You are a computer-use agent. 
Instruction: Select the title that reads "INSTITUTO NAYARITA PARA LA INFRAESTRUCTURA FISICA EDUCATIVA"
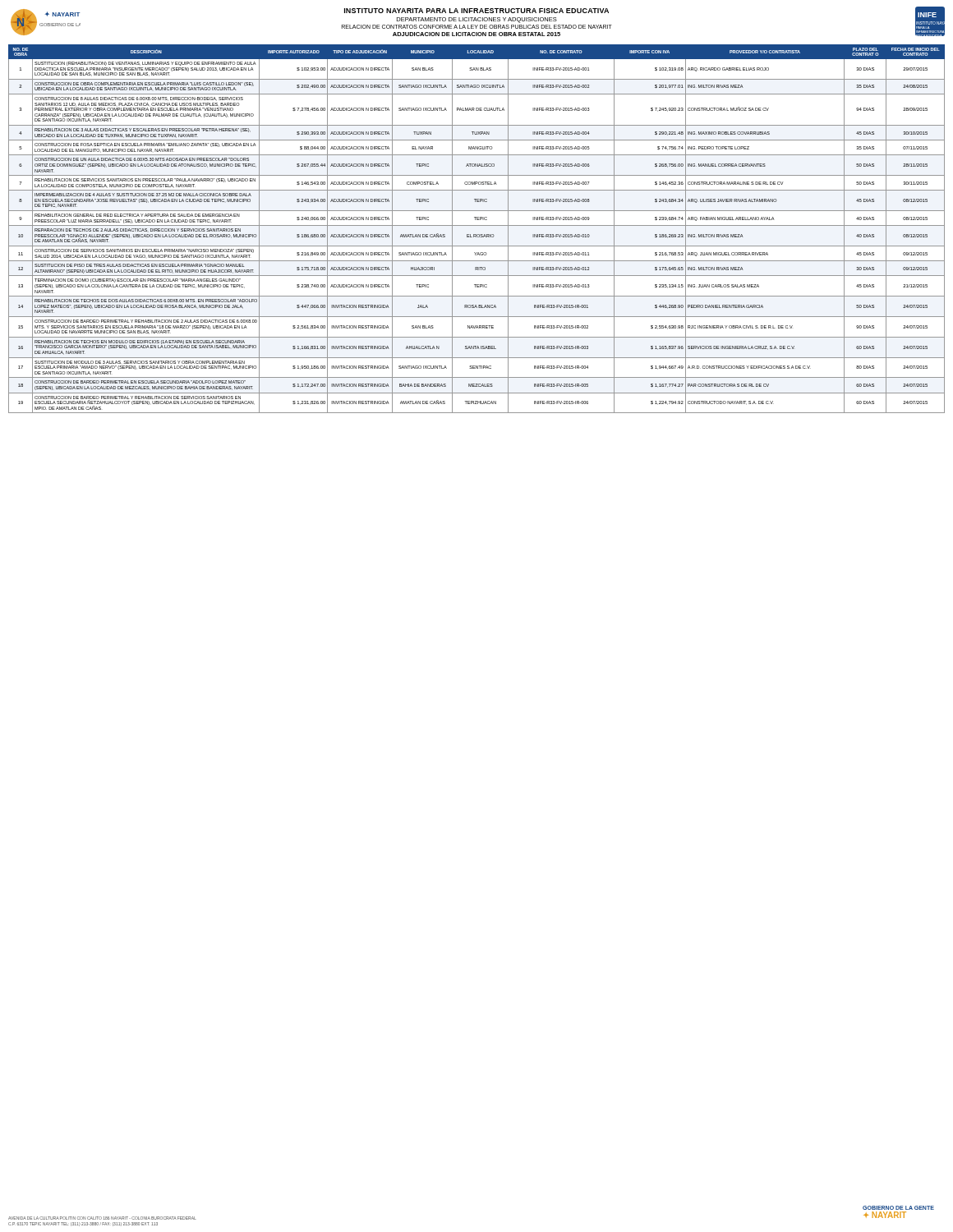tap(476, 11)
